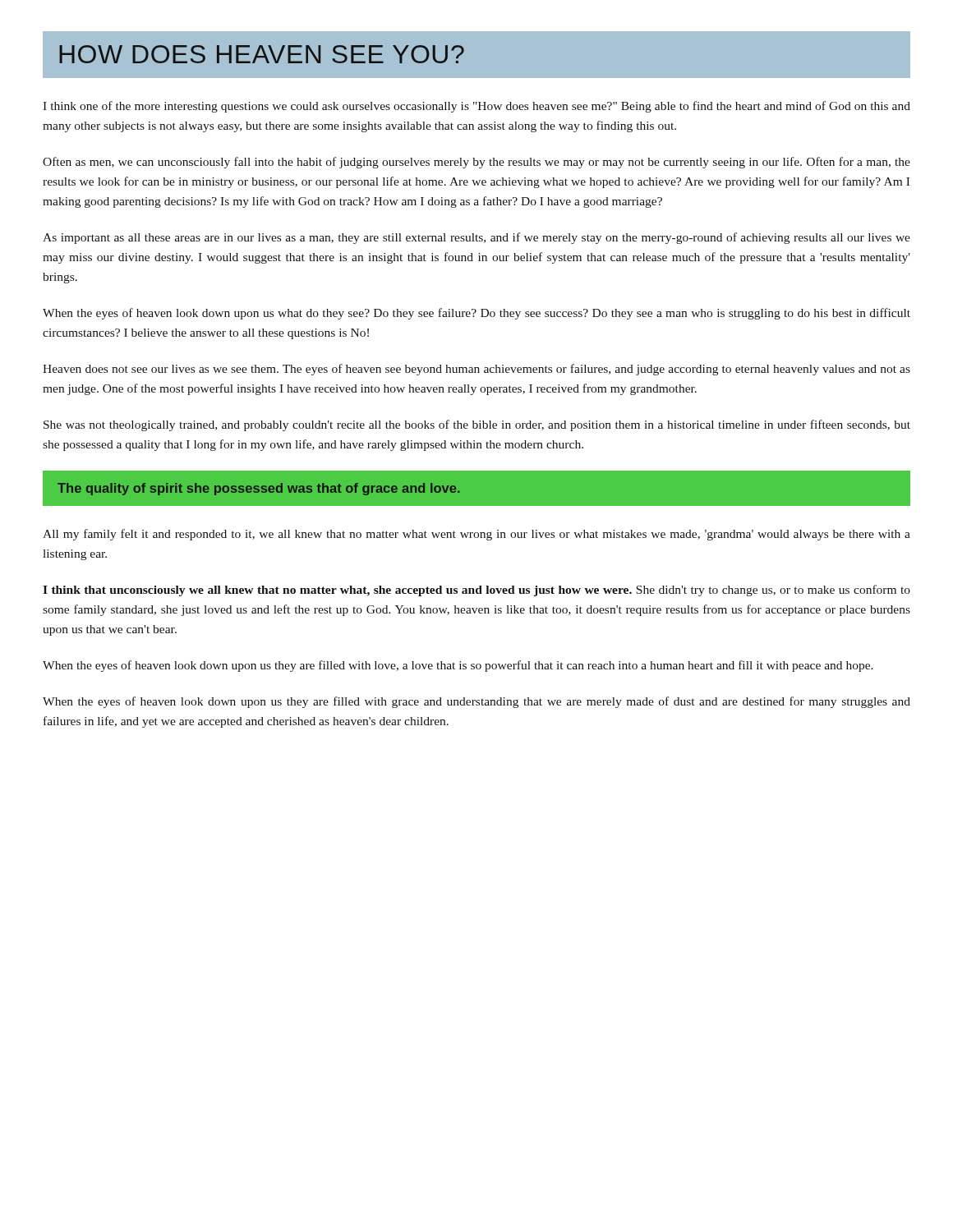953x1232 pixels.
Task: Select the element starting "The quality of spirit she possessed was"
Action: [259, 489]
